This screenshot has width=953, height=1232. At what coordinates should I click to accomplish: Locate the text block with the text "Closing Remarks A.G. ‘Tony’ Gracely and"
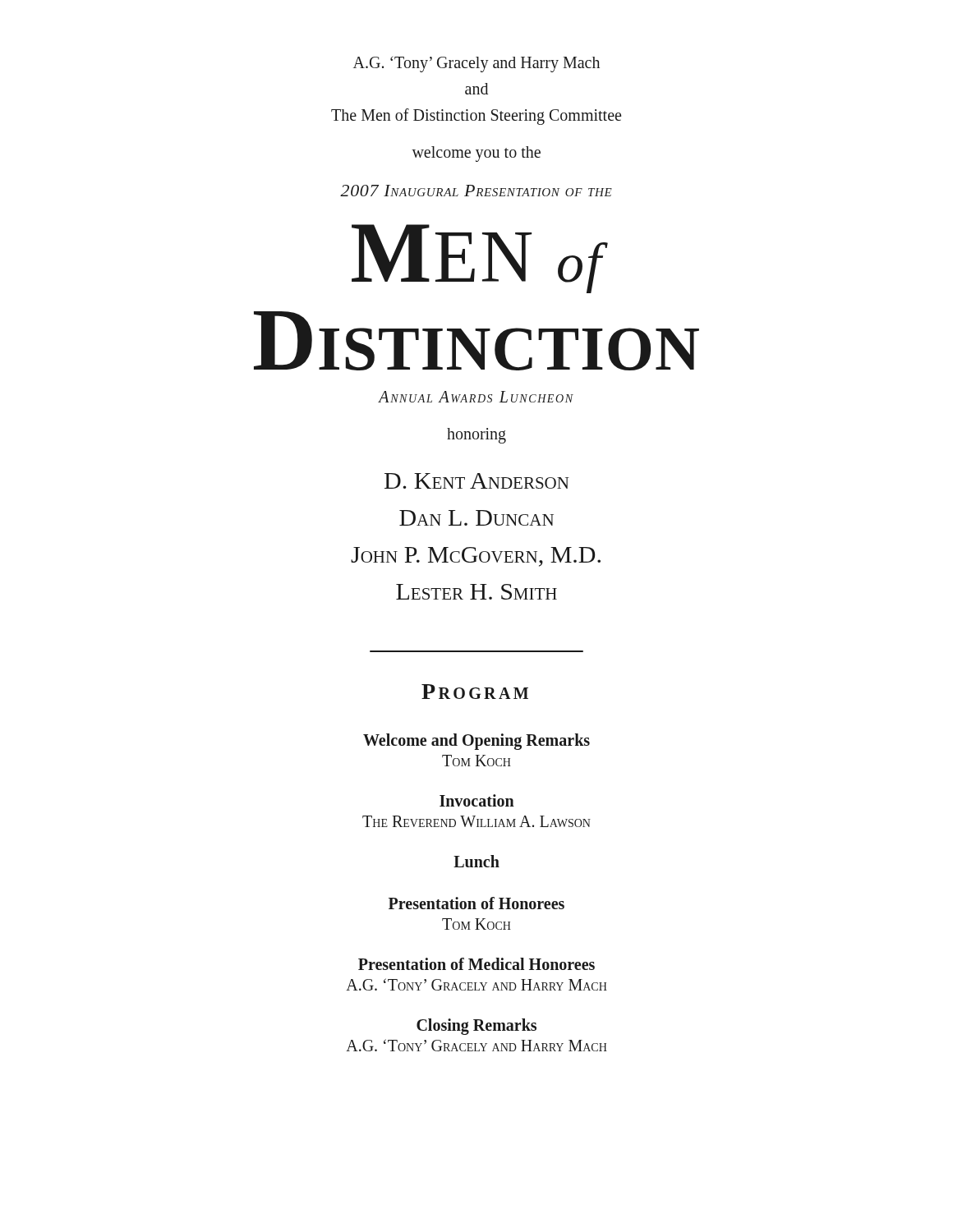click(476, 1036)
